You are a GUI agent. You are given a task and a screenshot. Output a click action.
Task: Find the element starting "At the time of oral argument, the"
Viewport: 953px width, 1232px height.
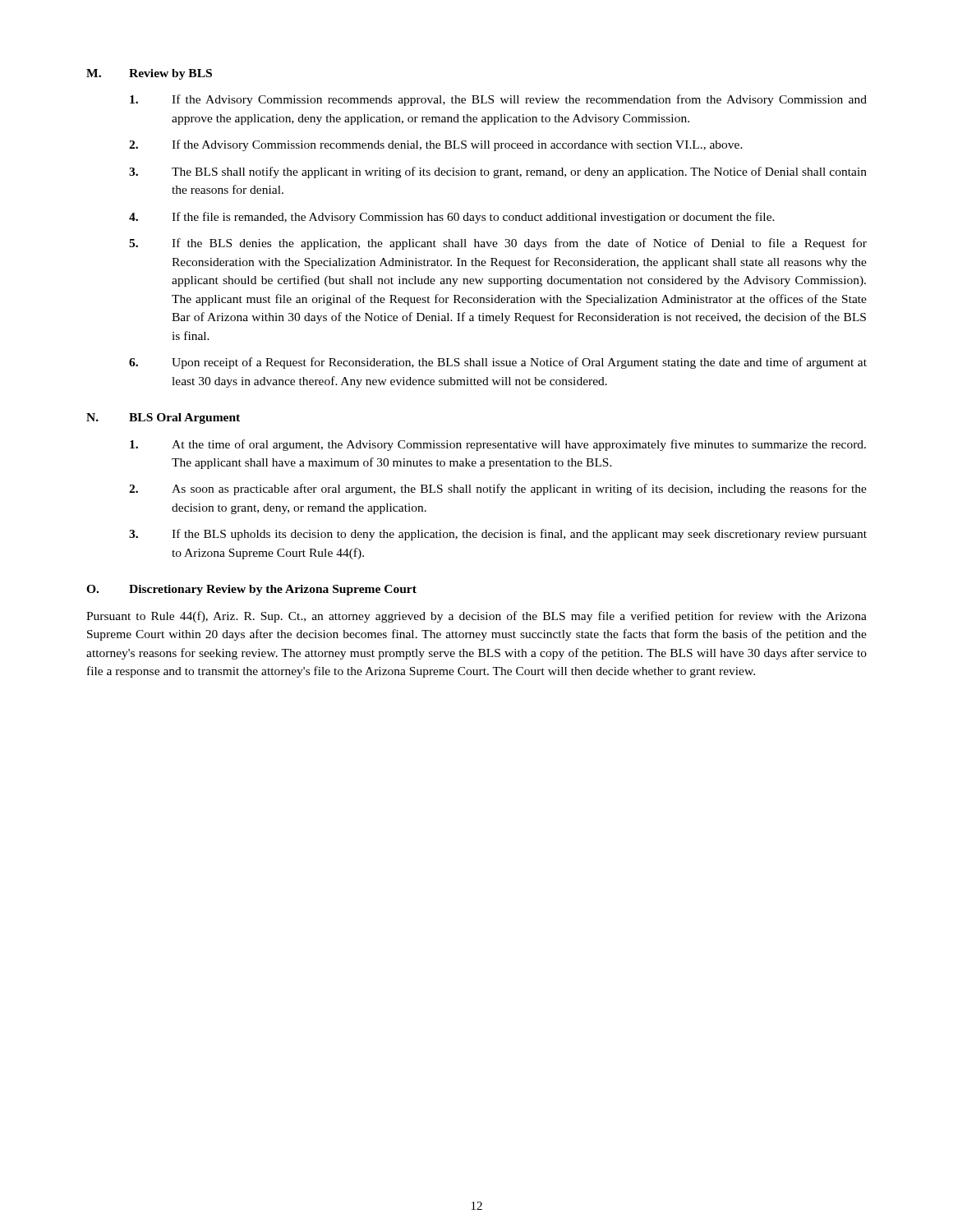[498, 453]
